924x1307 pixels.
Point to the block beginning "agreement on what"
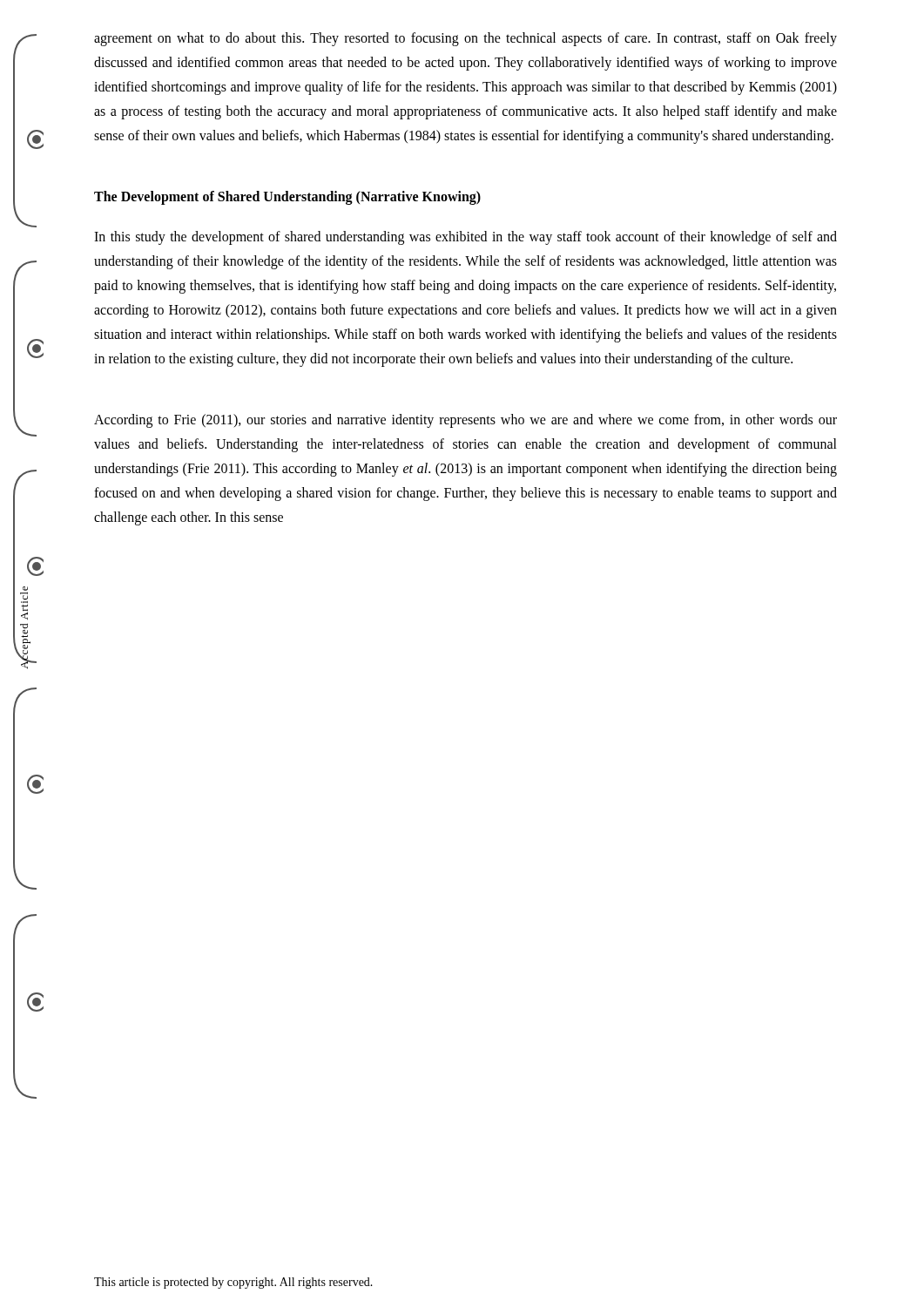click(x=465, y=87)
